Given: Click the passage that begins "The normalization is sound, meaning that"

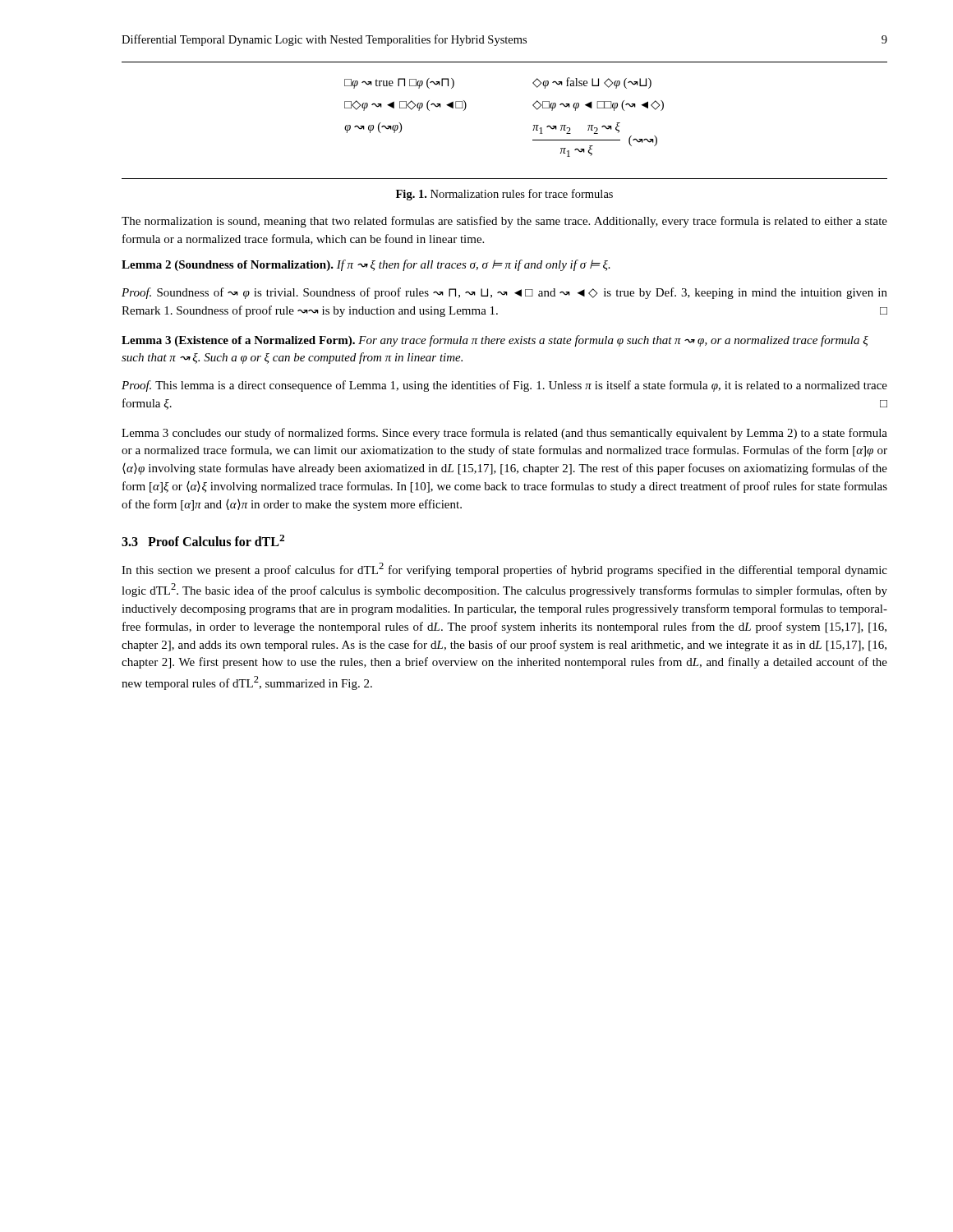Looking at the screenshot, I should (504, 230).
